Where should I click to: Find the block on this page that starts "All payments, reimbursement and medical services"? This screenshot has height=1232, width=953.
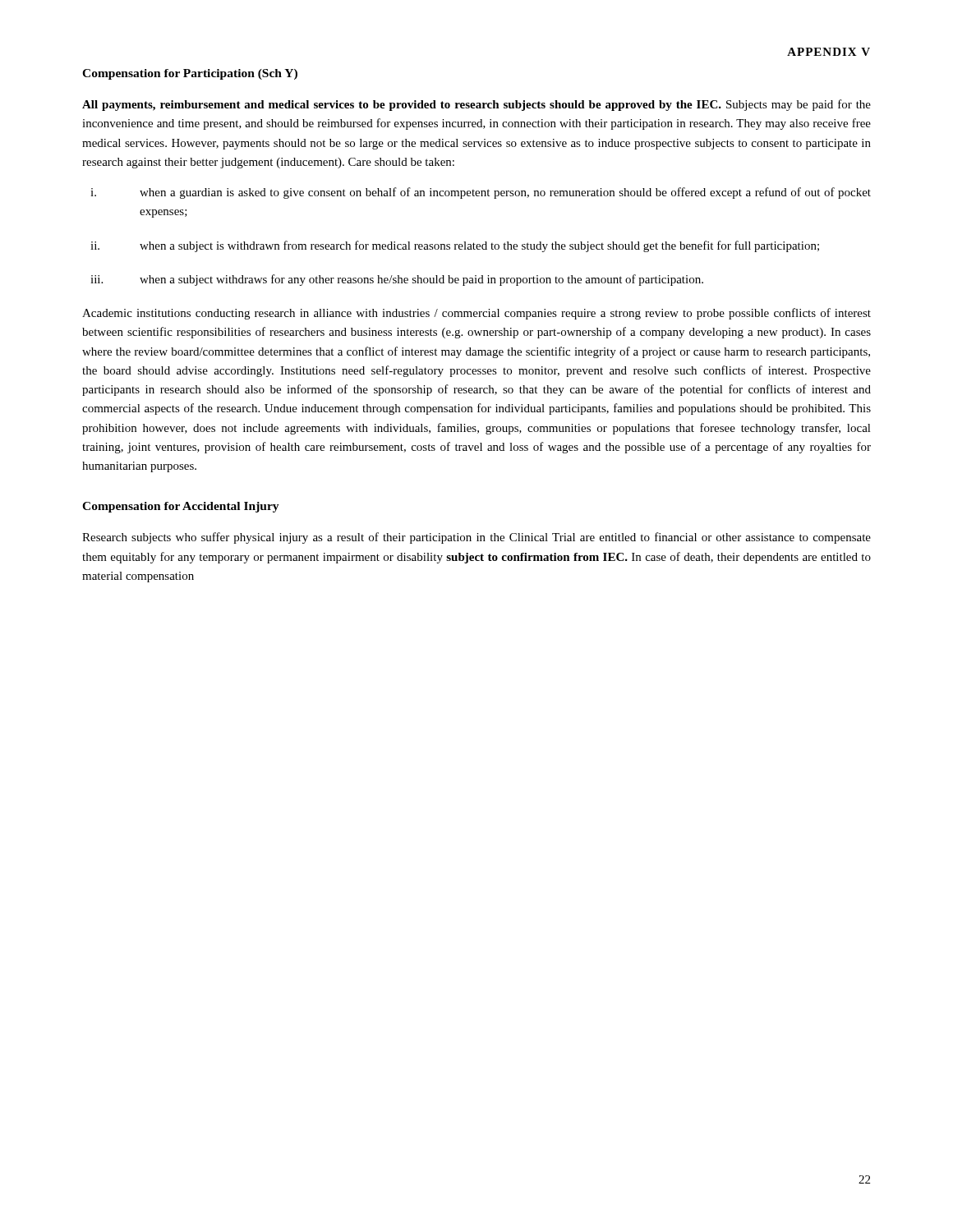click(x=476, y=133)
